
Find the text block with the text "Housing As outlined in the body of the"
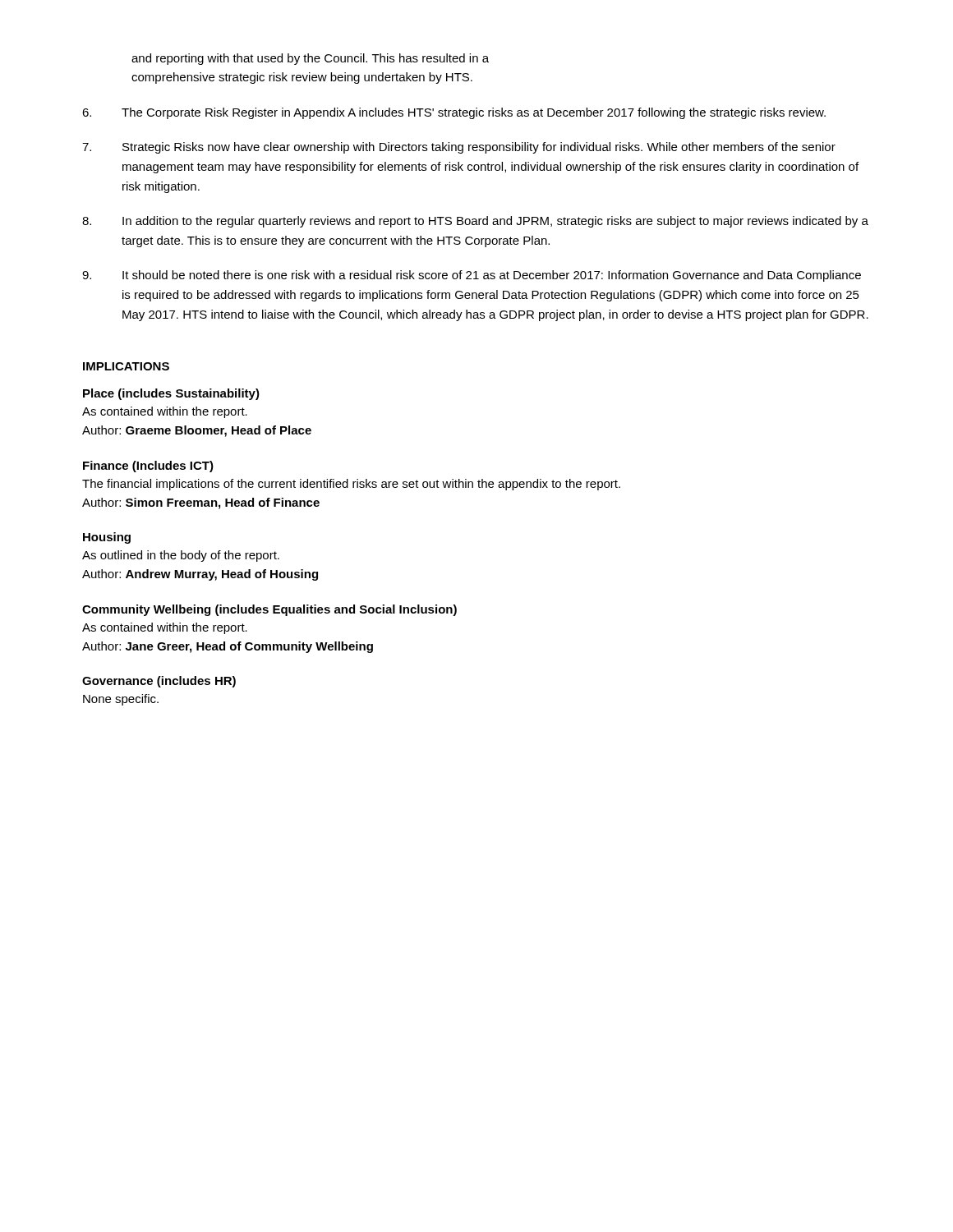[x=107, y=538]
